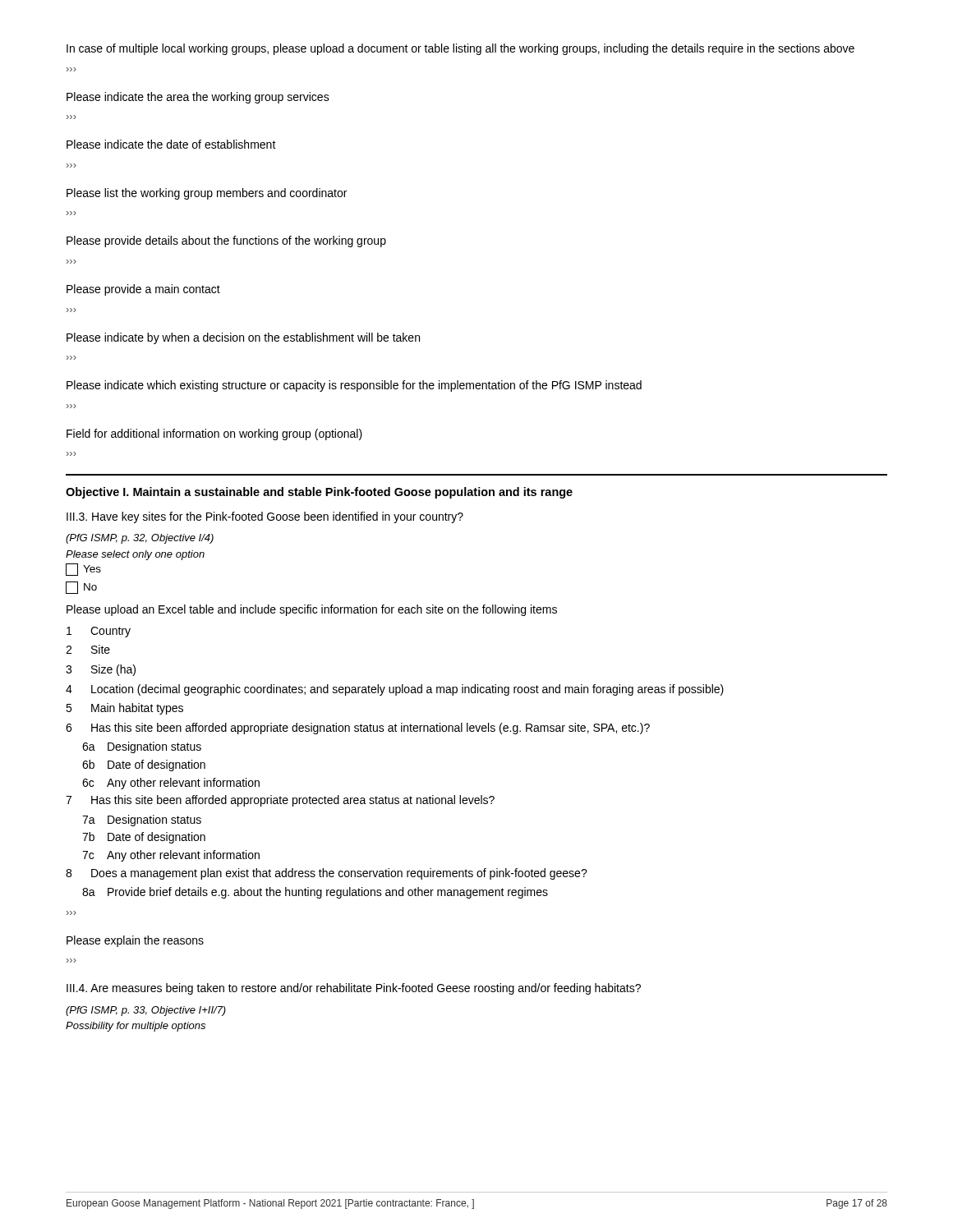Click on the block starting "6cAny other relevant information"

point(171,783)
